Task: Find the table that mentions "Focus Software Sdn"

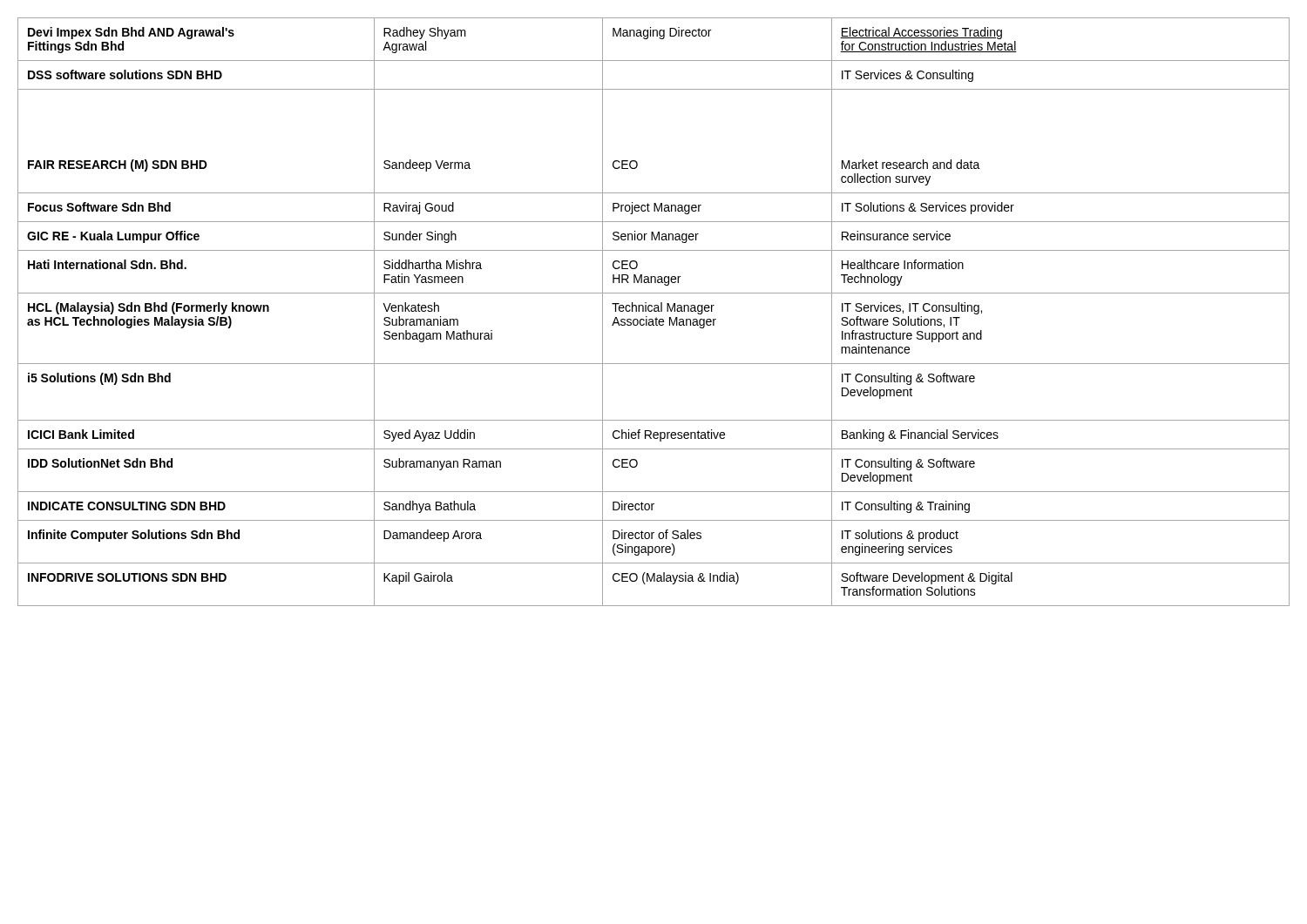Action: pos(654,312)
